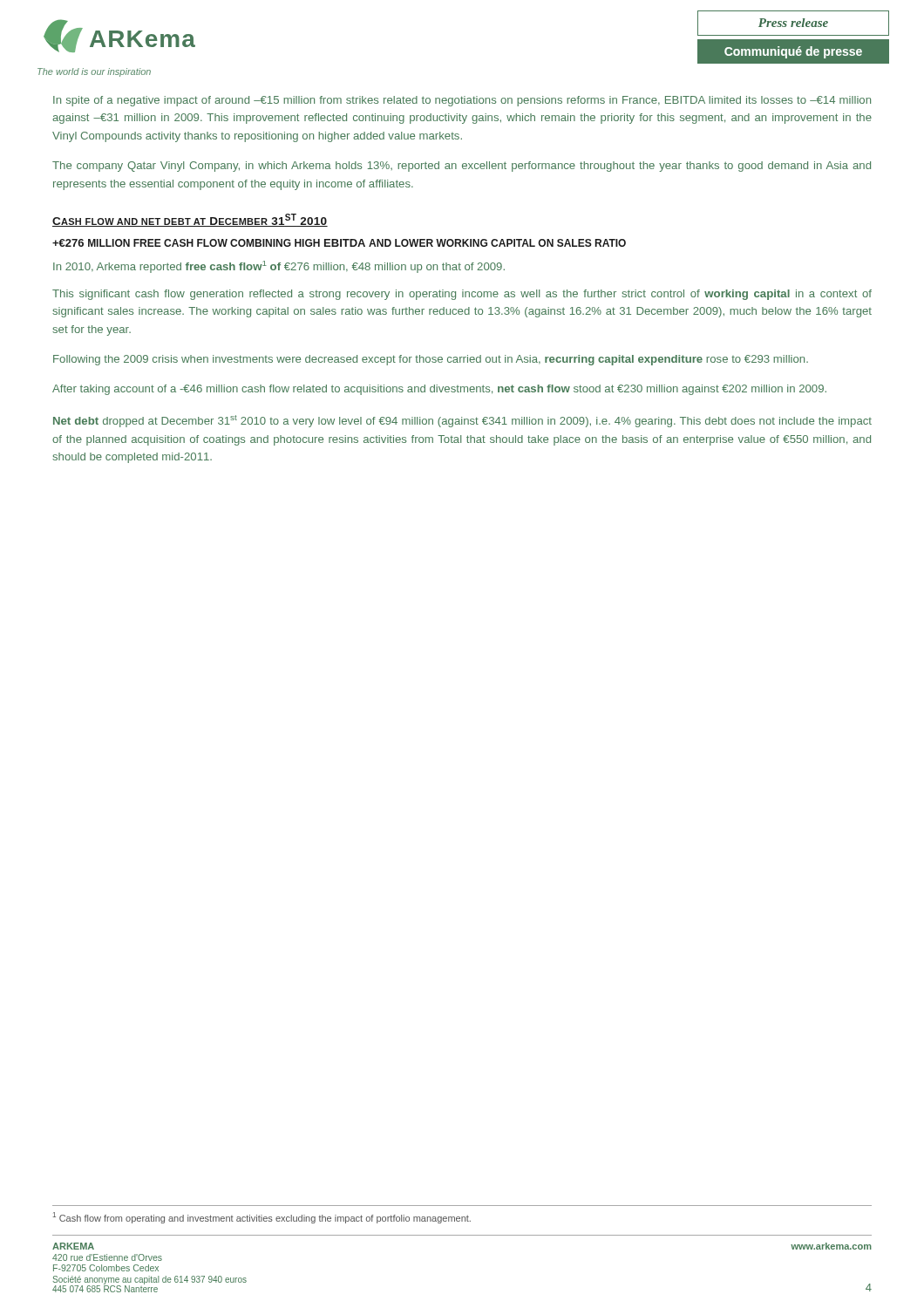Locate the section header that opens with "CASH FLOW AND NET DEBT AT DECEMBER 31ST"
Image resolution: width=924 pixels, height=1308 pixels.
click(190, 220)
